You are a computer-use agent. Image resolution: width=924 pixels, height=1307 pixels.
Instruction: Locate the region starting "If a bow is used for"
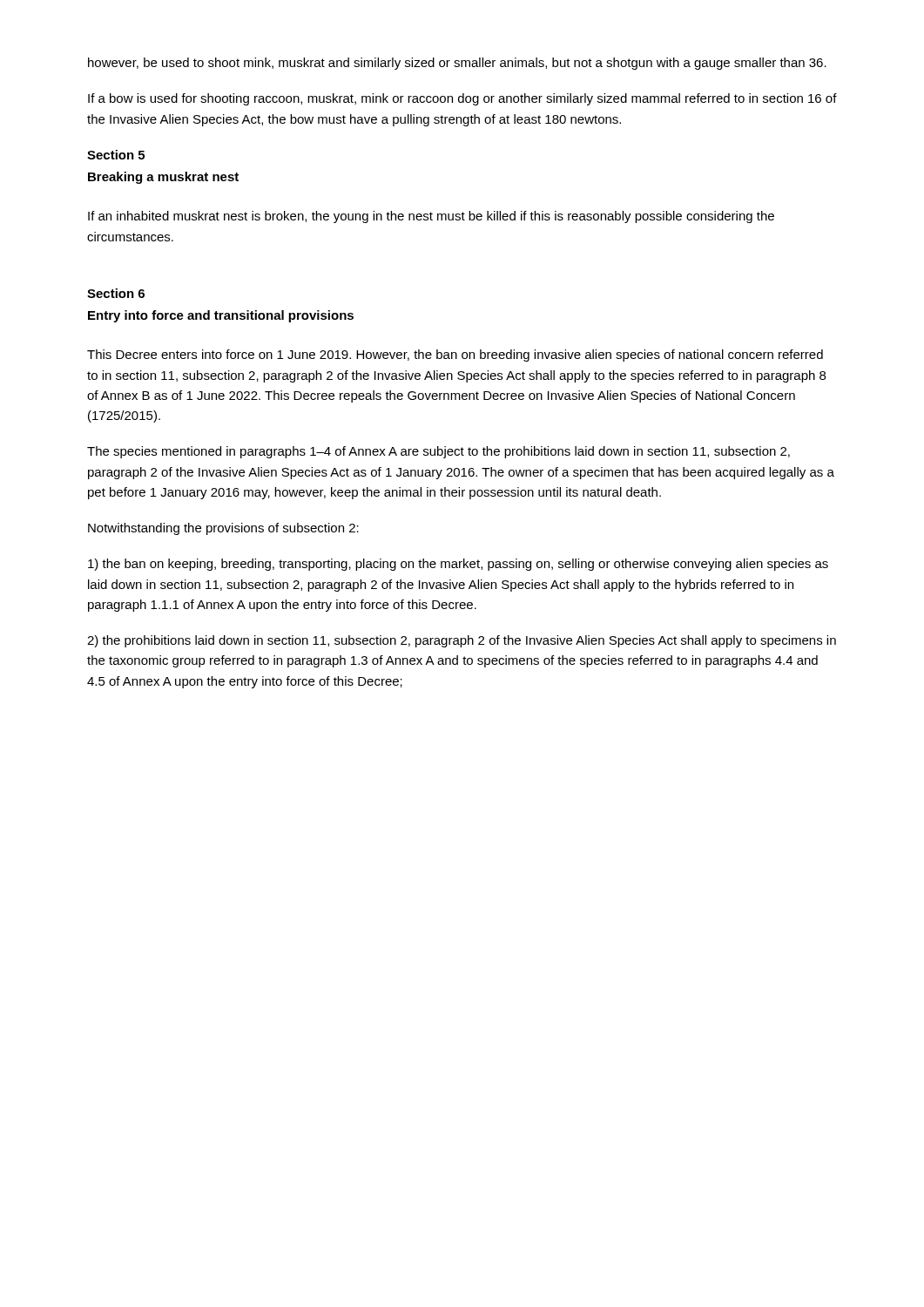(462, 108)
